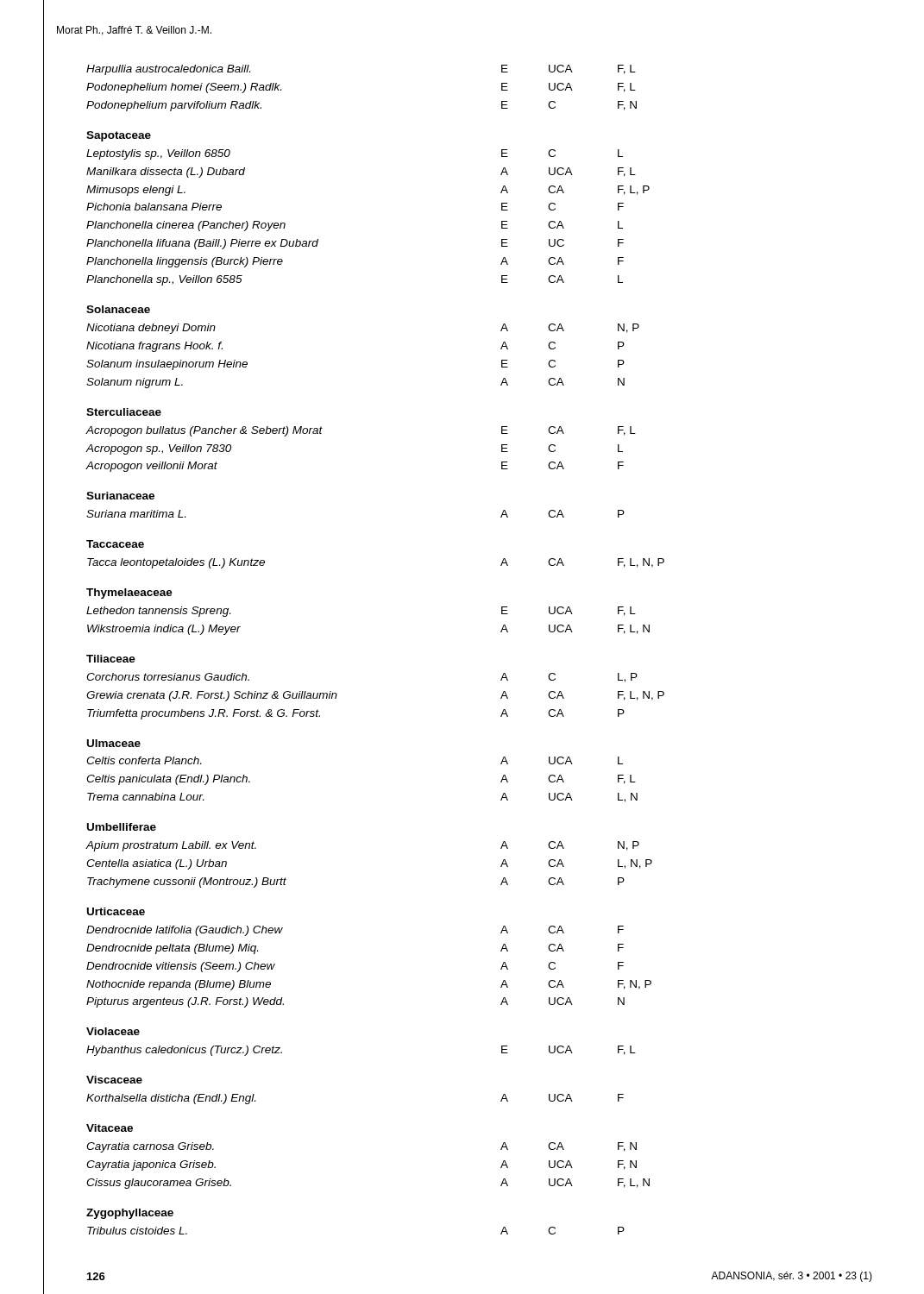Viewport: 924px width, 1294px height.
Task: Click on the list item with the text "Solanum nigrum L. A CA"
Action: pyautogui.click(x=138, y=382)
